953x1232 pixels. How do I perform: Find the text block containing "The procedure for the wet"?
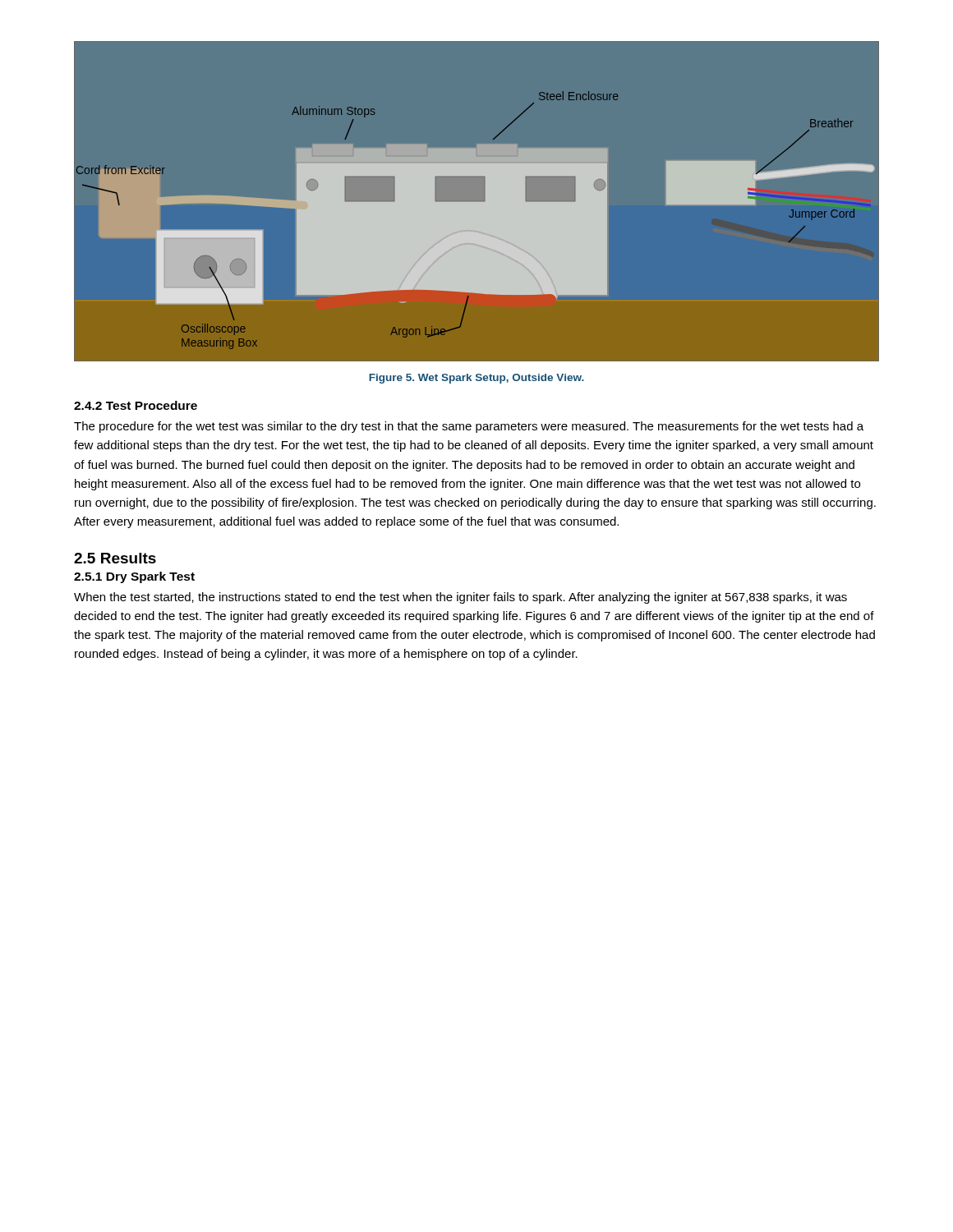point(475,474)
